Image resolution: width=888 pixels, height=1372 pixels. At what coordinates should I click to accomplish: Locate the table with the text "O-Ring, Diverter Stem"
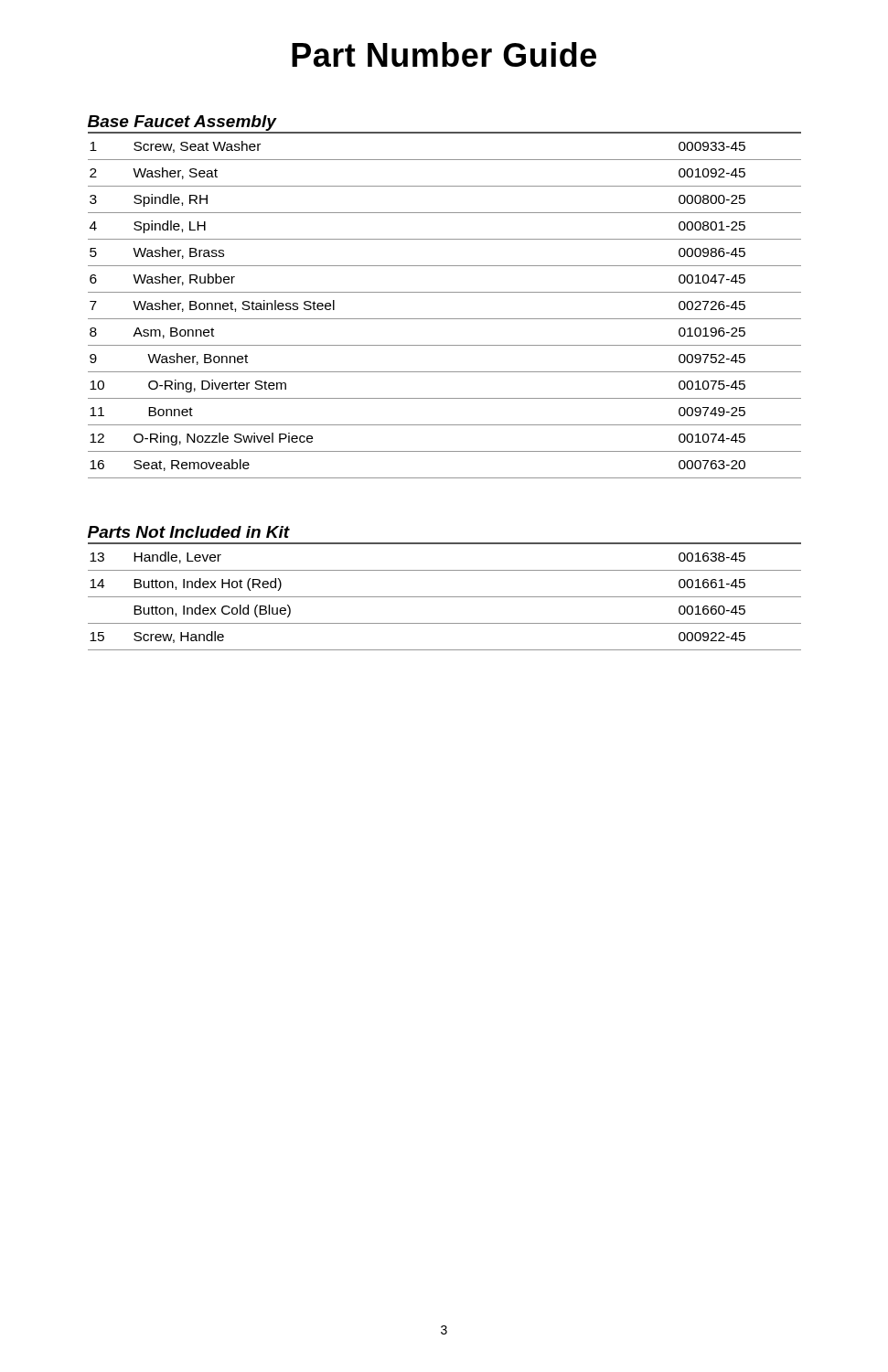pos(444,305)
